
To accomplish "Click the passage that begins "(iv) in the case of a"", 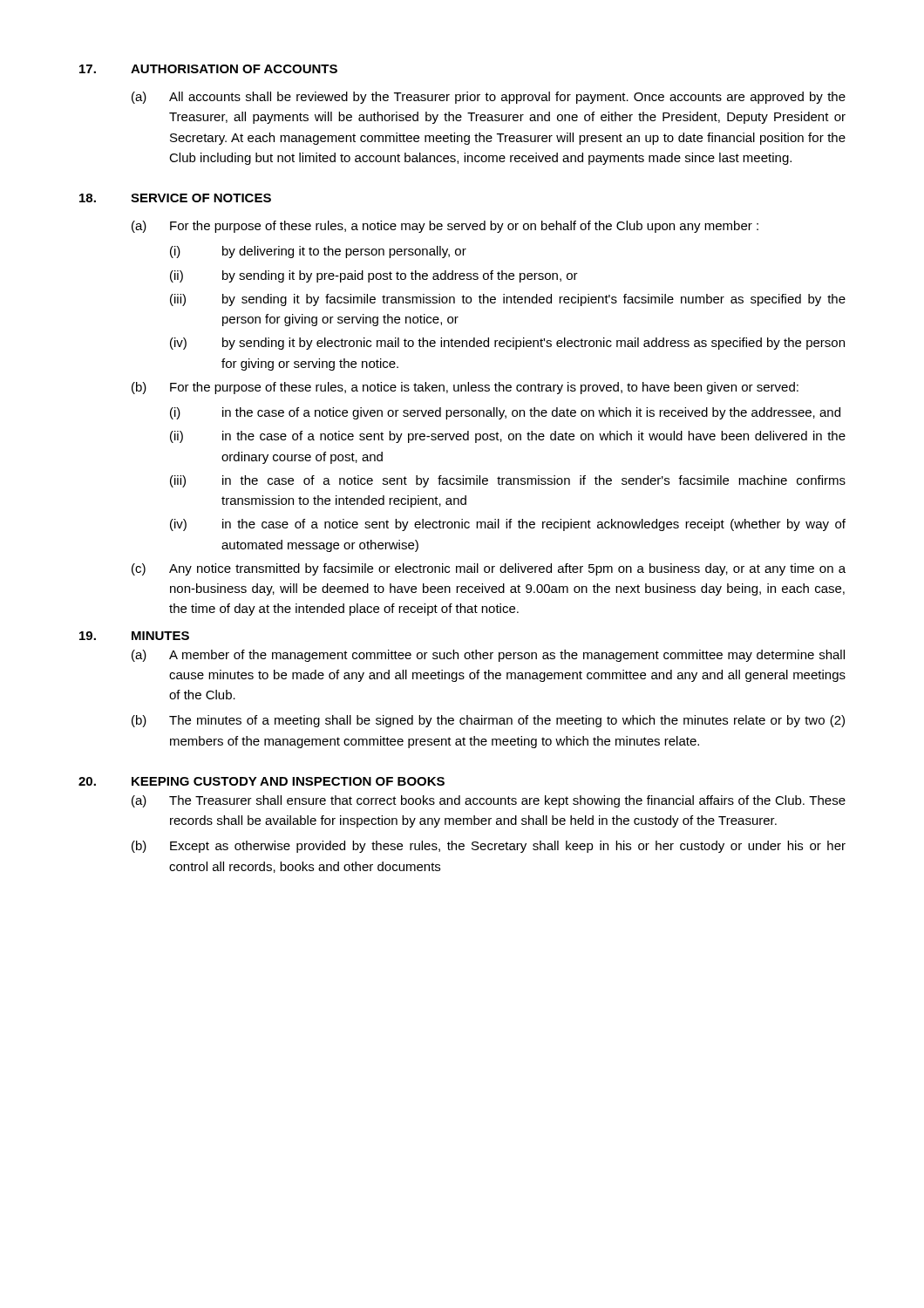I will coord(488,534).
